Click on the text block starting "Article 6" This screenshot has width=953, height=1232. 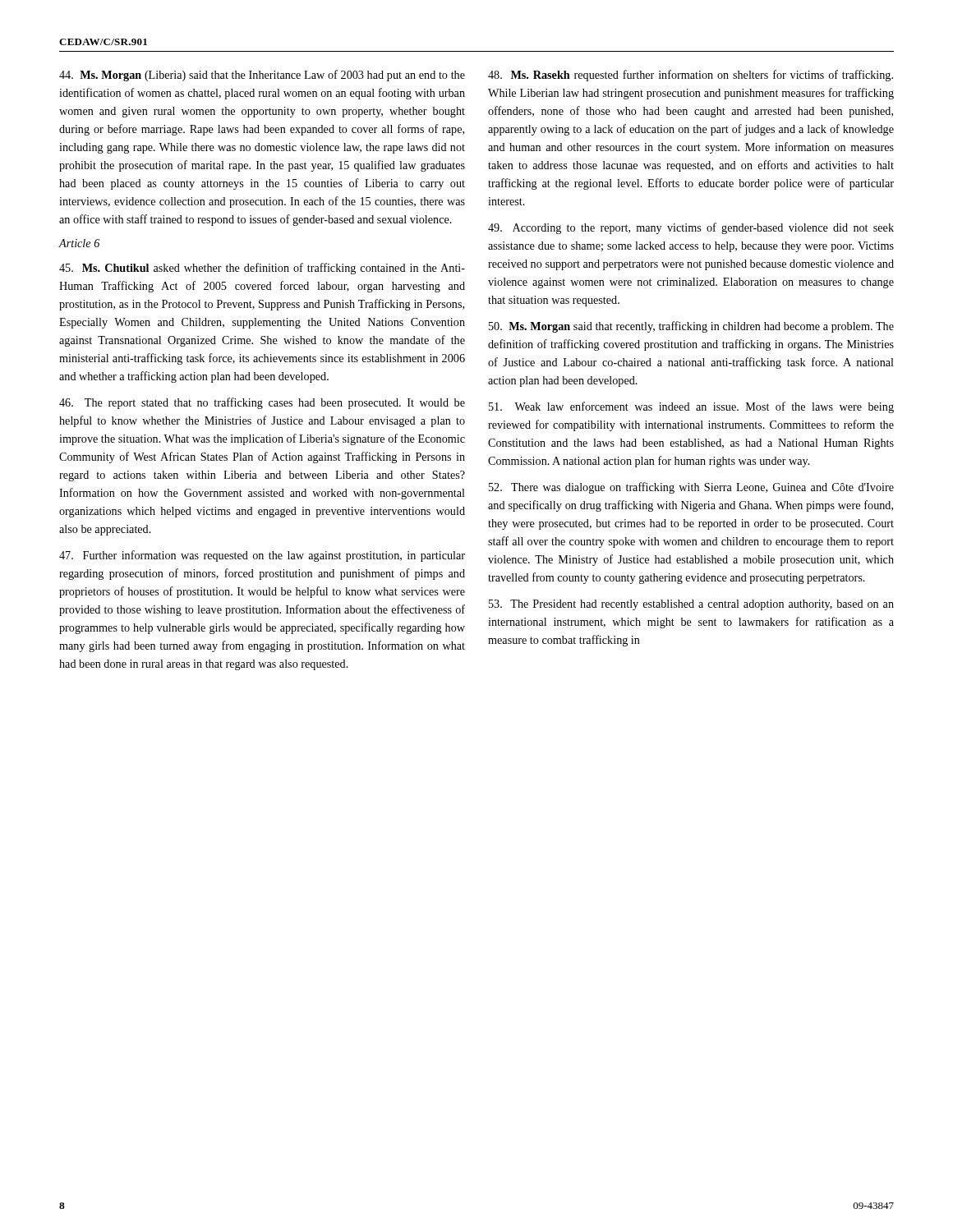79,243
